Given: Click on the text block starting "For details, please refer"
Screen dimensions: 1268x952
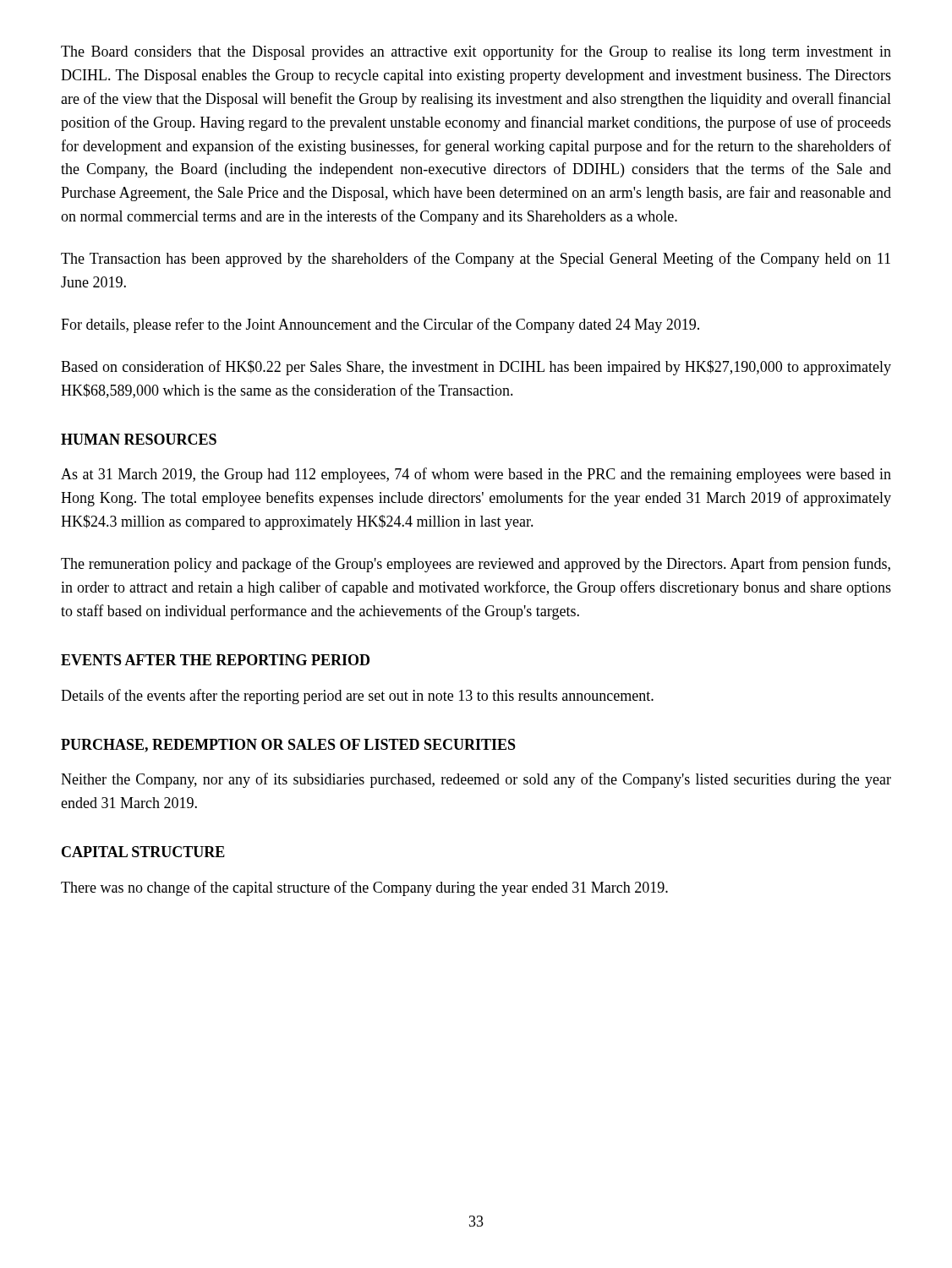Looking at the screenshot, I should 381,325.
